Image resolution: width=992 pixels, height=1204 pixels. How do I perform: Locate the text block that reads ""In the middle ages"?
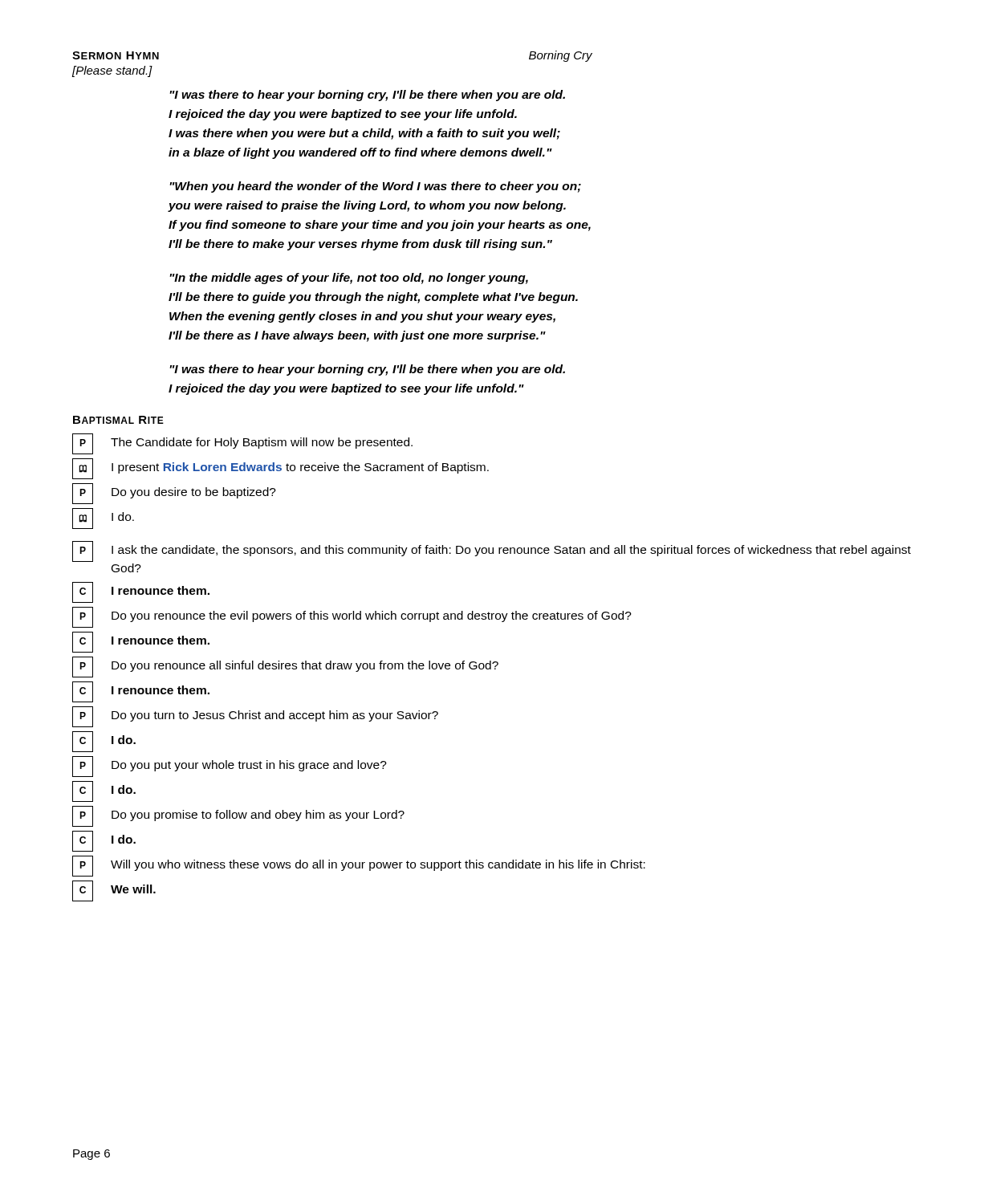(374, 306)
